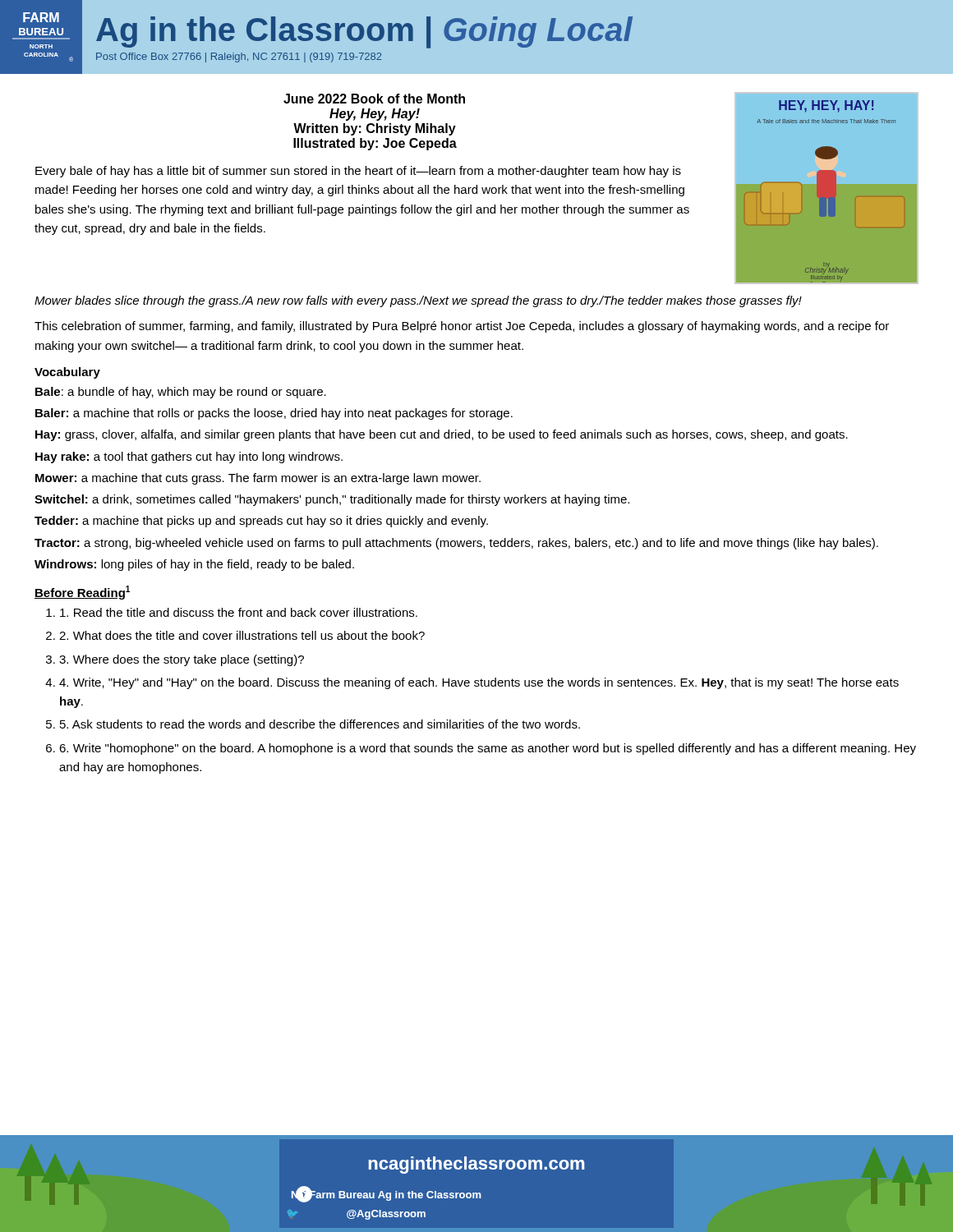Find the block starting "Read the title"
The width and height of the screenshot is (953, 1232).
pyautogui.click(x=239, y=612)
